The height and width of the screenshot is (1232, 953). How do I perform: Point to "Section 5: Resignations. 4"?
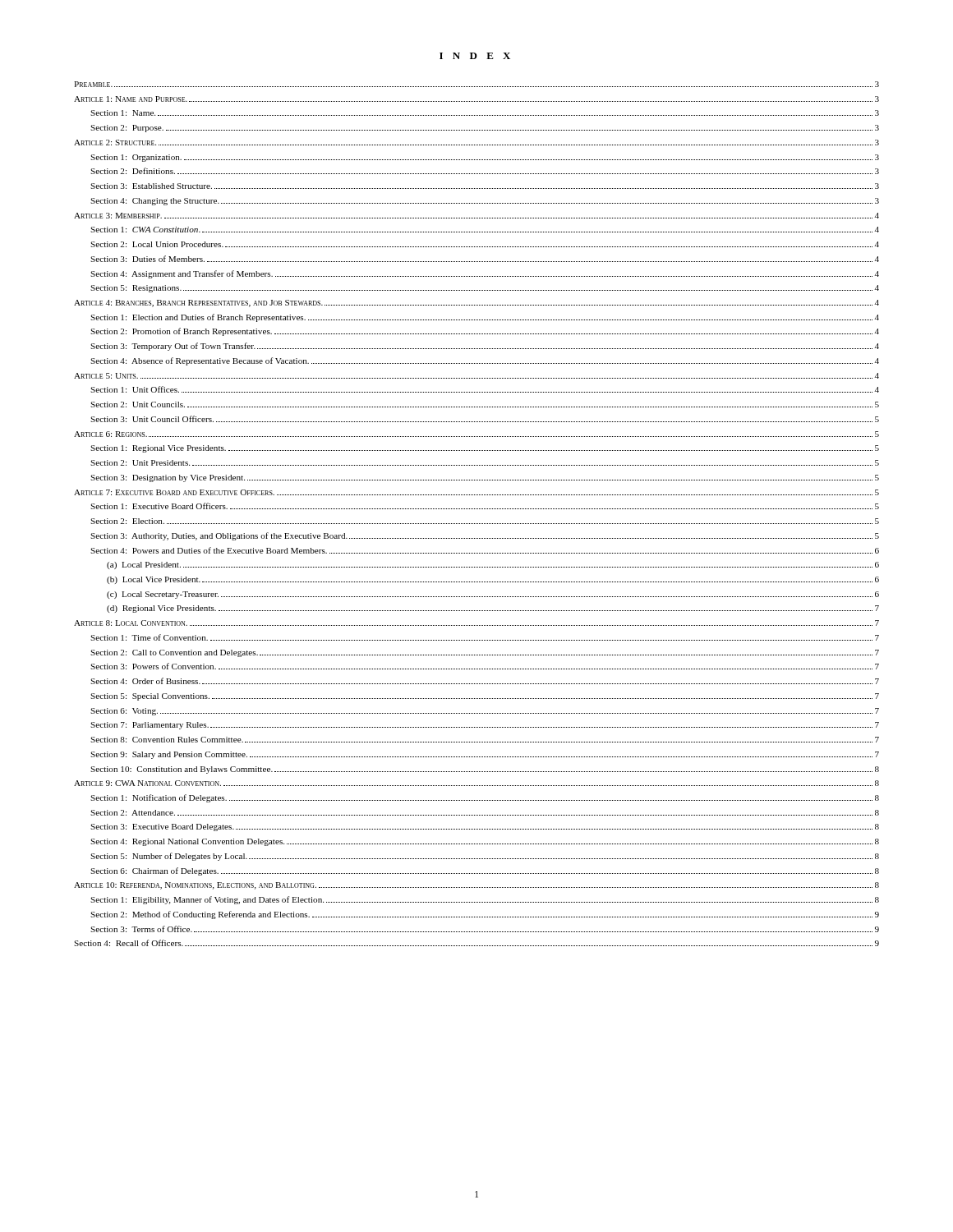[x=485, y=288]
